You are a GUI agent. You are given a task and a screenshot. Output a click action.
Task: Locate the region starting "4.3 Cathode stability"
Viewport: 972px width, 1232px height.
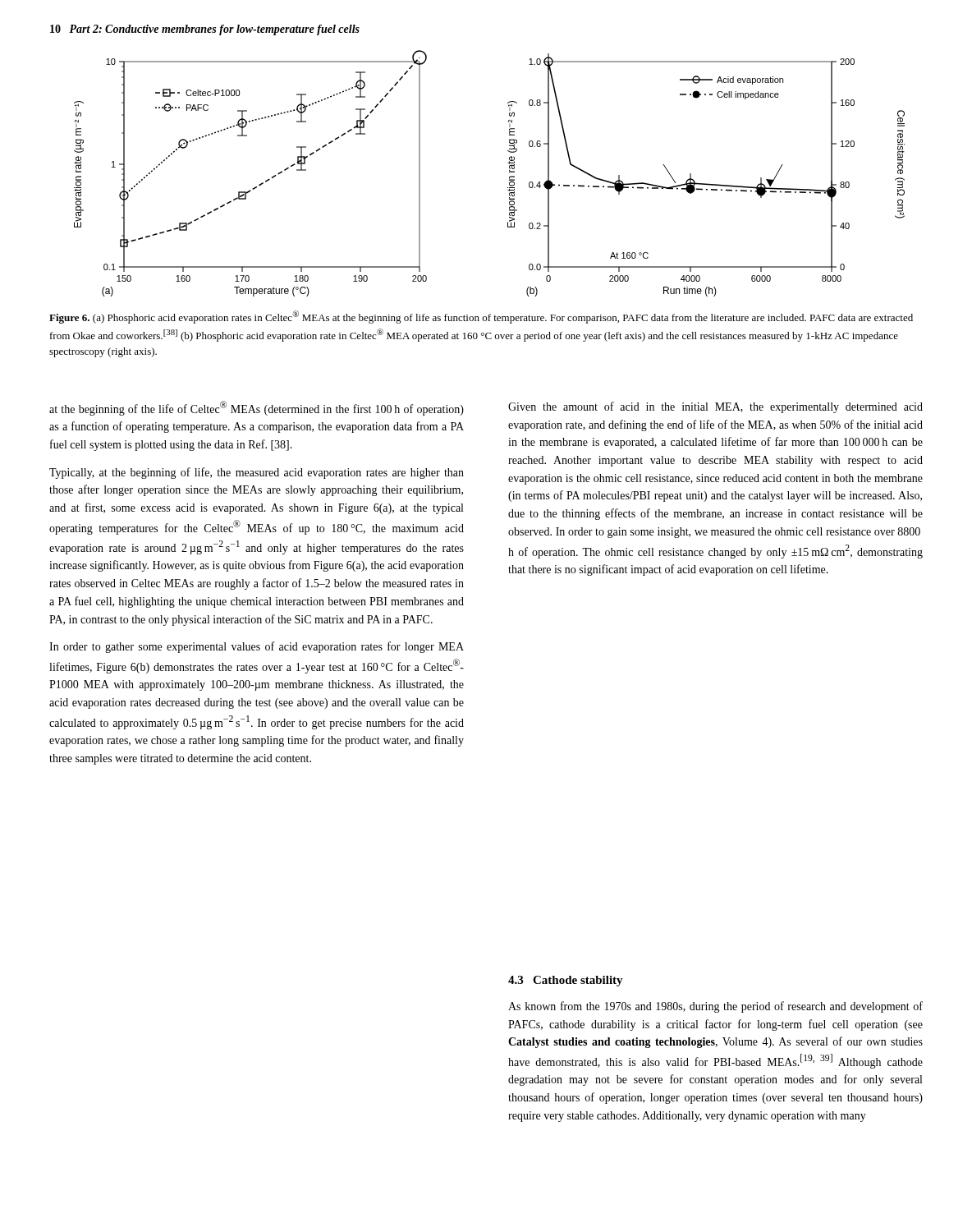coord(565,980)
